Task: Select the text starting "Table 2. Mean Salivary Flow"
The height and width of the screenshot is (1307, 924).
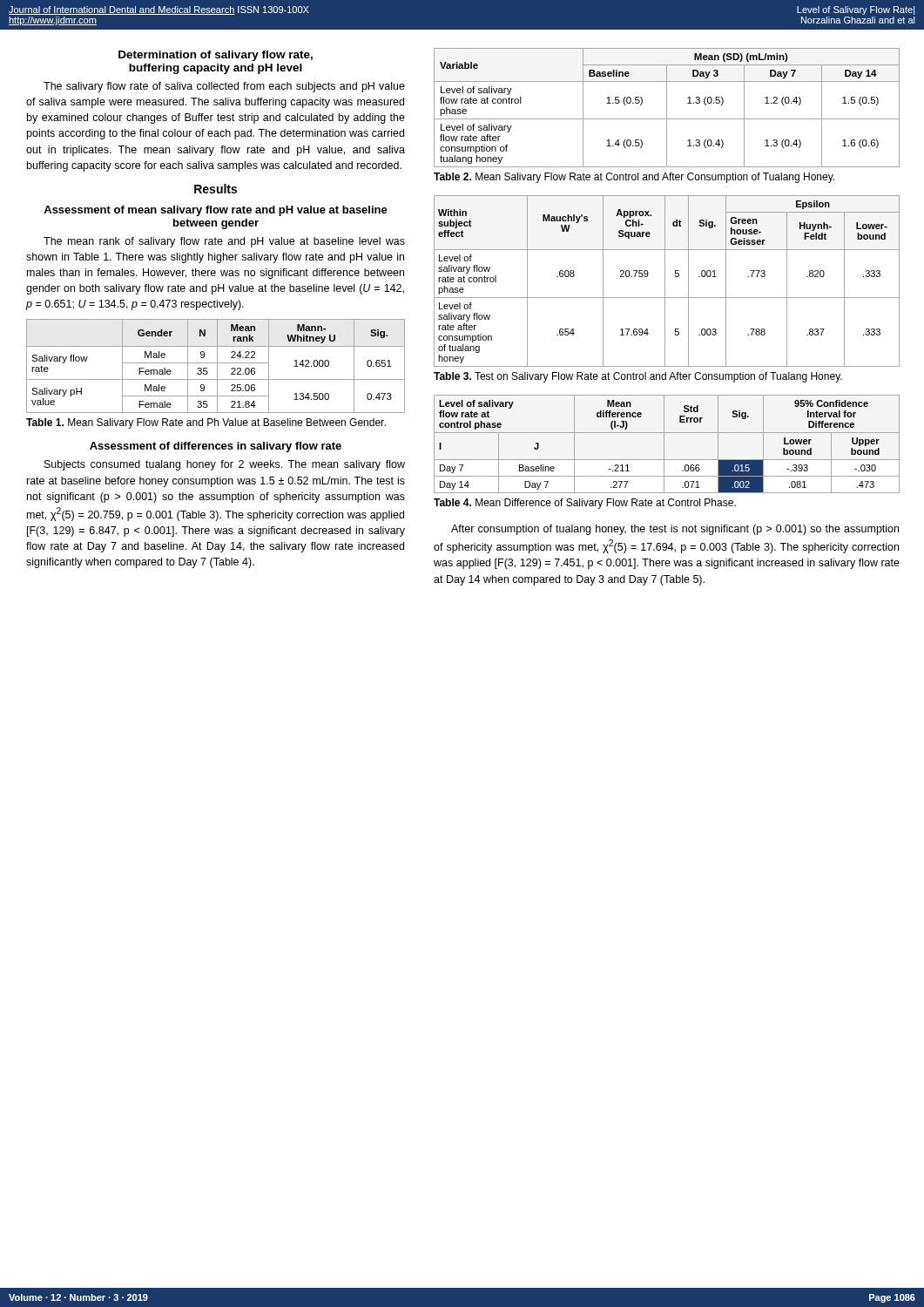Action: click(x=635, y=177)
